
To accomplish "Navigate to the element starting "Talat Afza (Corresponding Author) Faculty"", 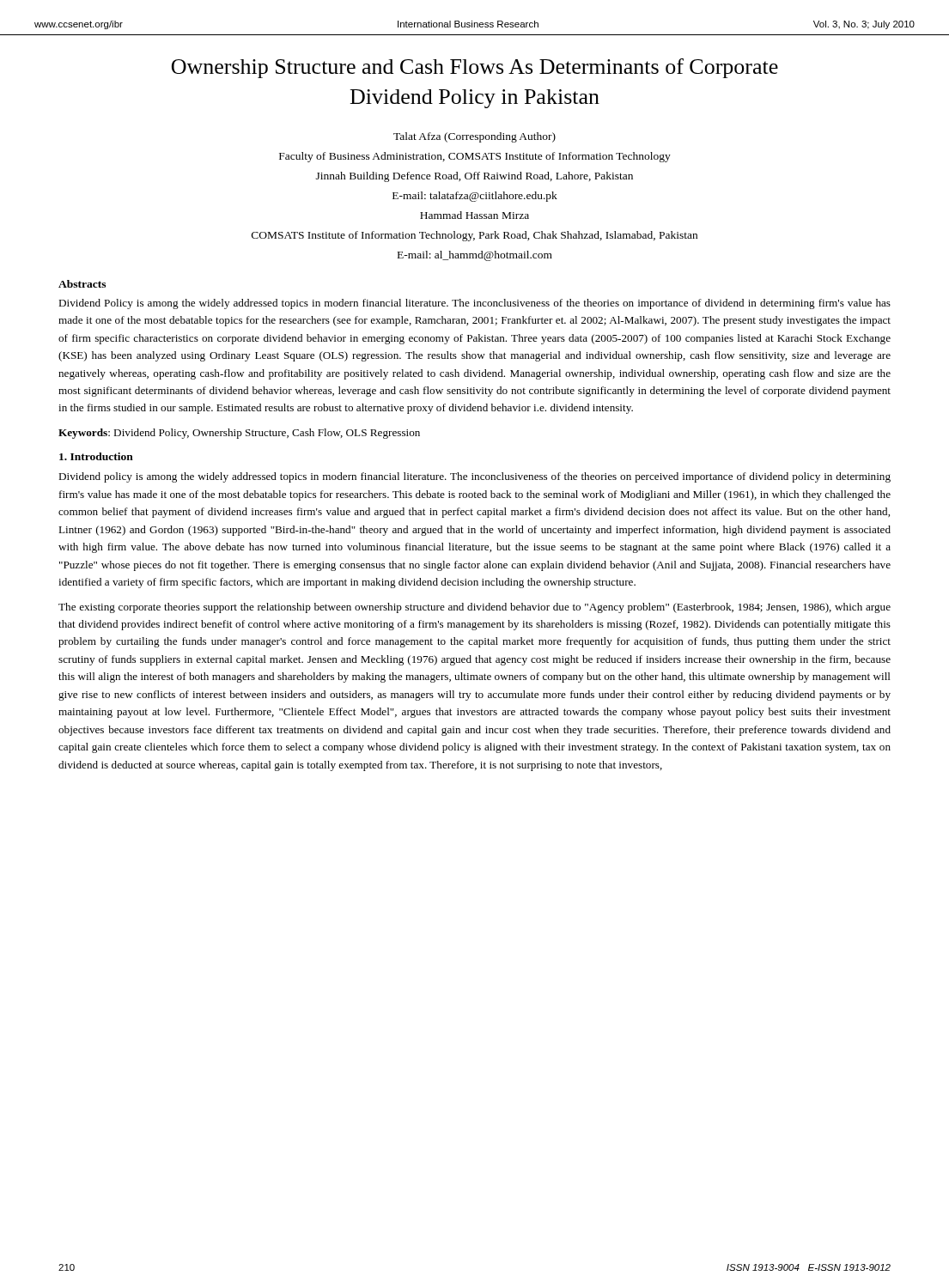I will coord(474,195).
